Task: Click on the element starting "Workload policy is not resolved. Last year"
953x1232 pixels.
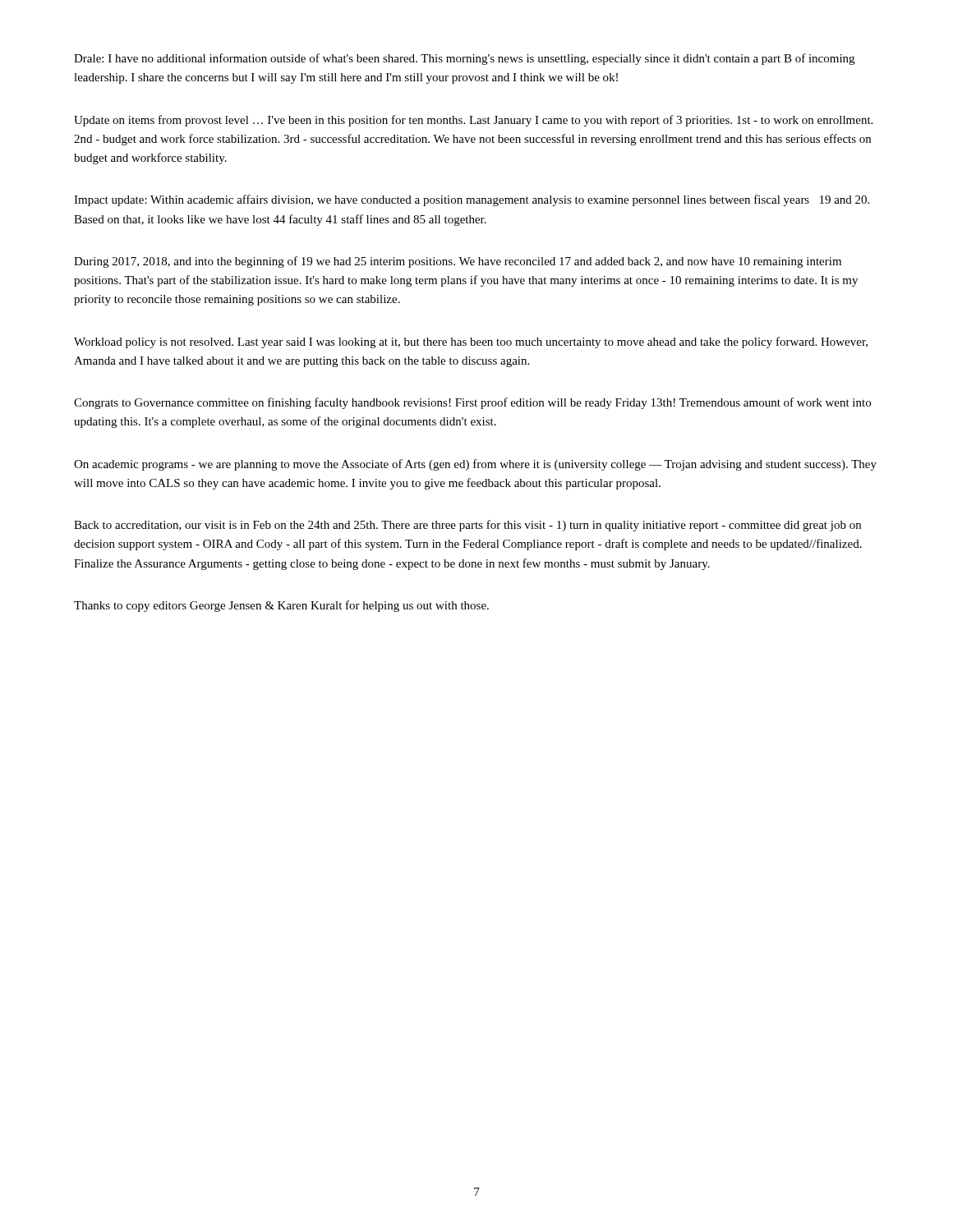Action: pos(471,351)
